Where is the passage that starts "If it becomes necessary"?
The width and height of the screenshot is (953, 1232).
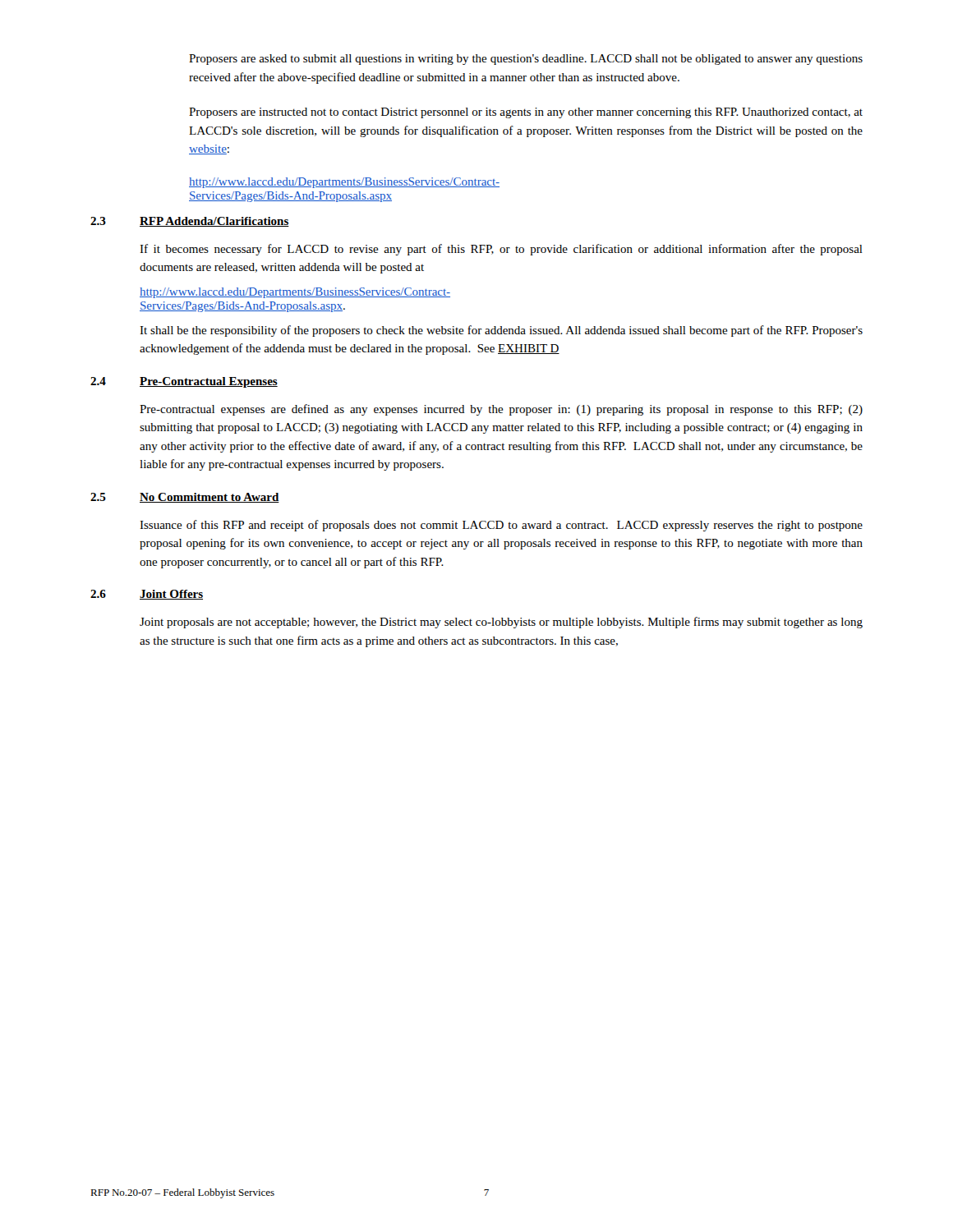pyautogui.click(x=501, y=258)
